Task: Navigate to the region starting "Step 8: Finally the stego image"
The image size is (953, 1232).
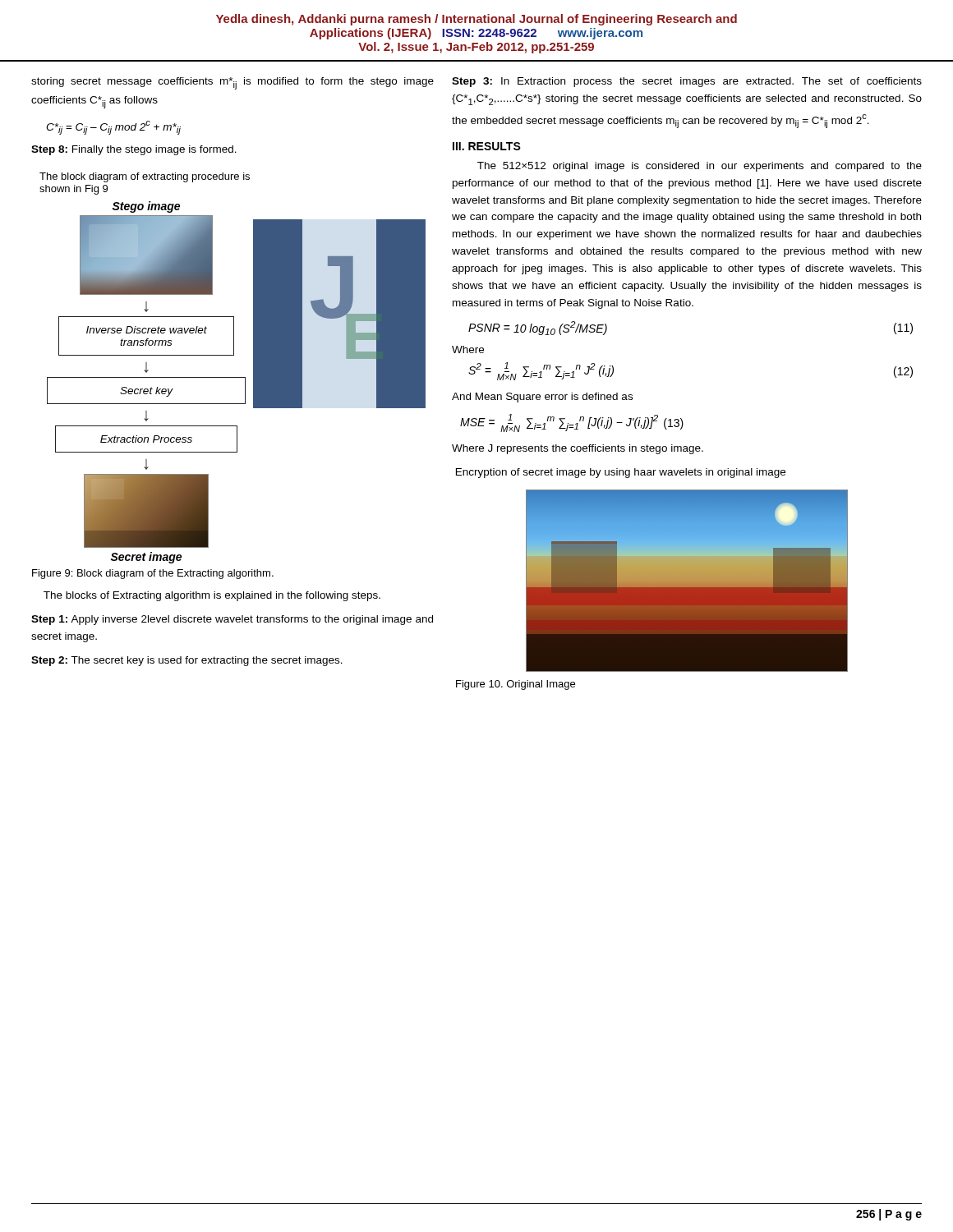Action: click(x=134, y=149)
